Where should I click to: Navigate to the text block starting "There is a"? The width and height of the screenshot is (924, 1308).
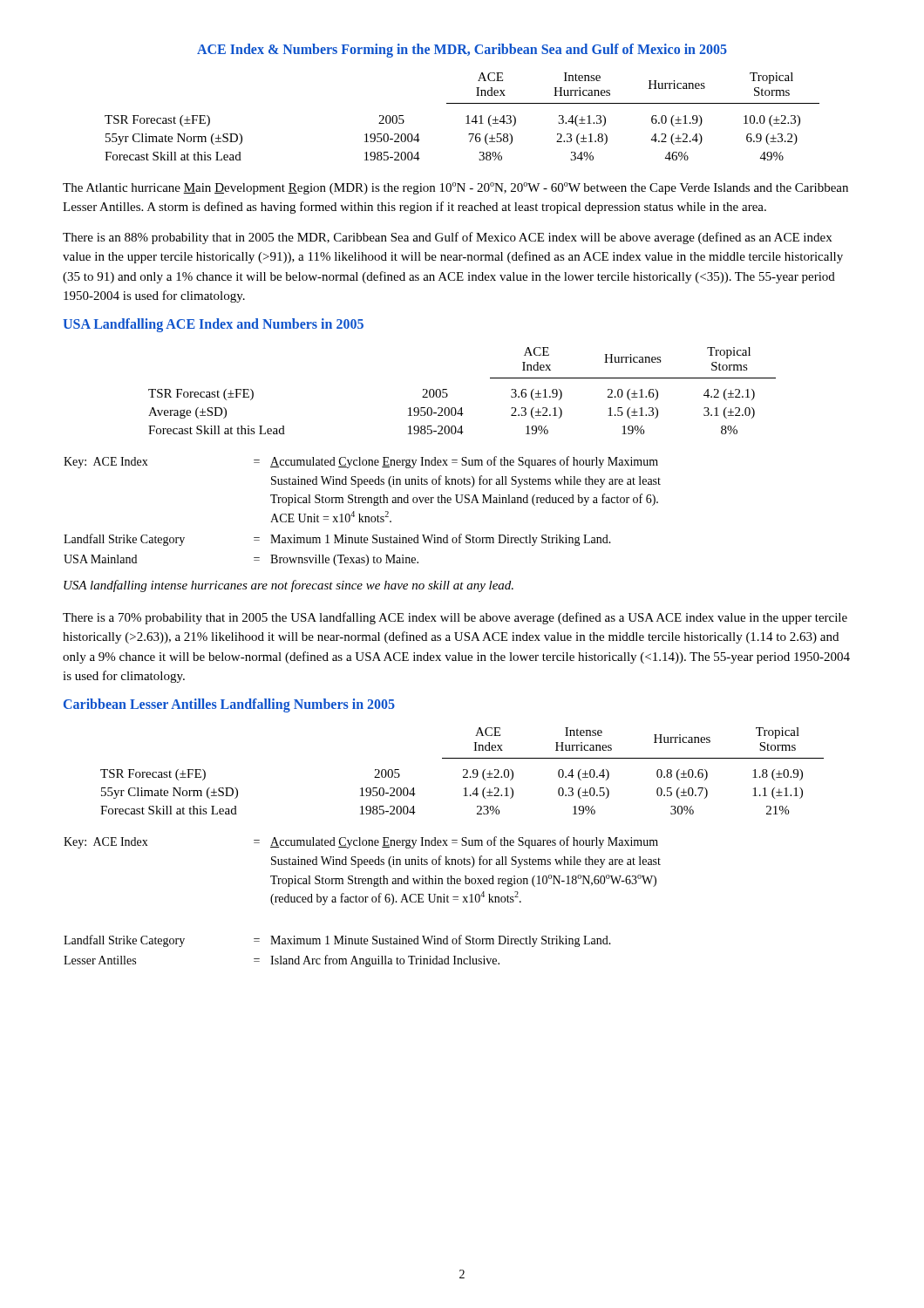pyautogui.click(x=456, y=646)
